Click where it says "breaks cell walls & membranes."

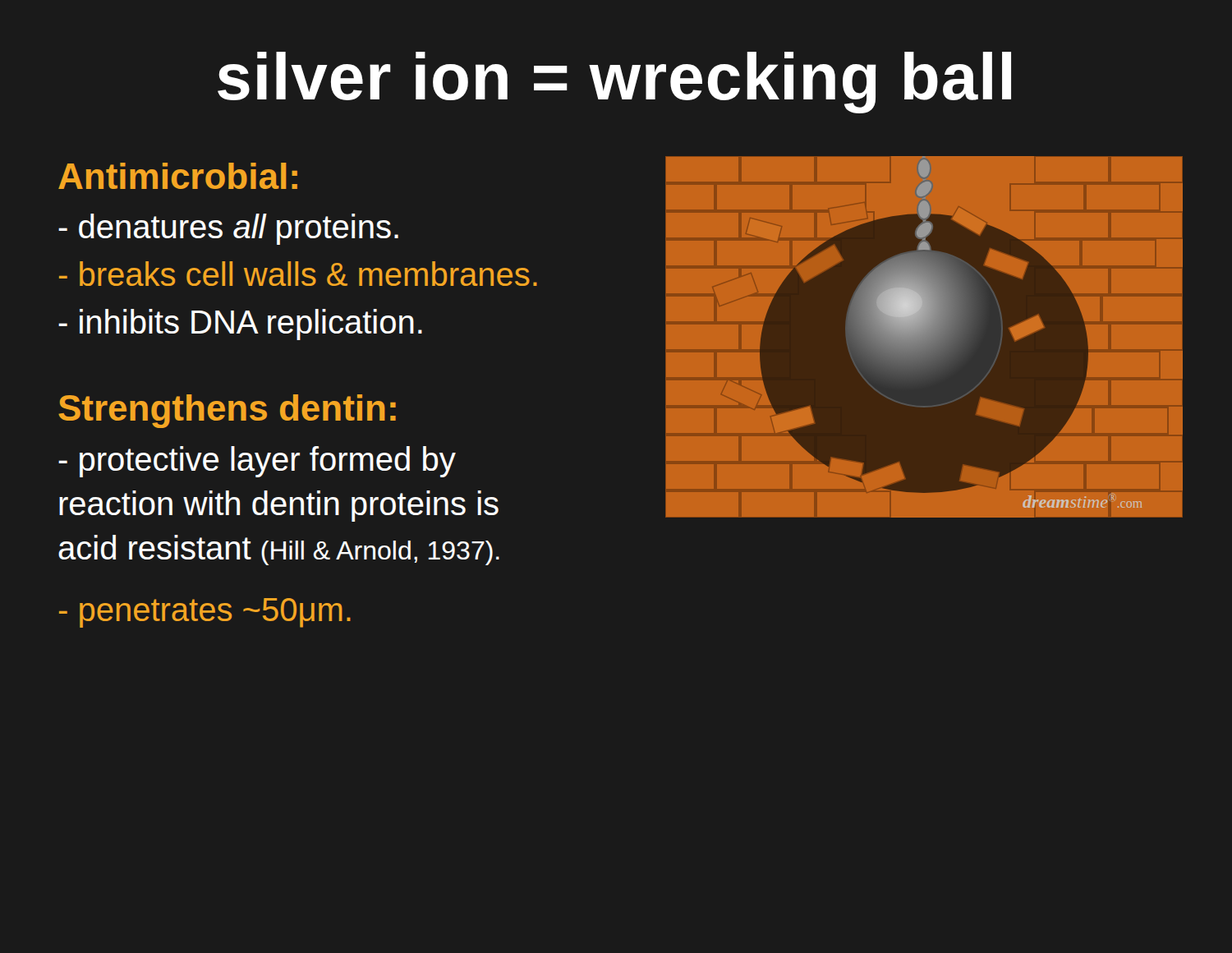click(299, 274)
